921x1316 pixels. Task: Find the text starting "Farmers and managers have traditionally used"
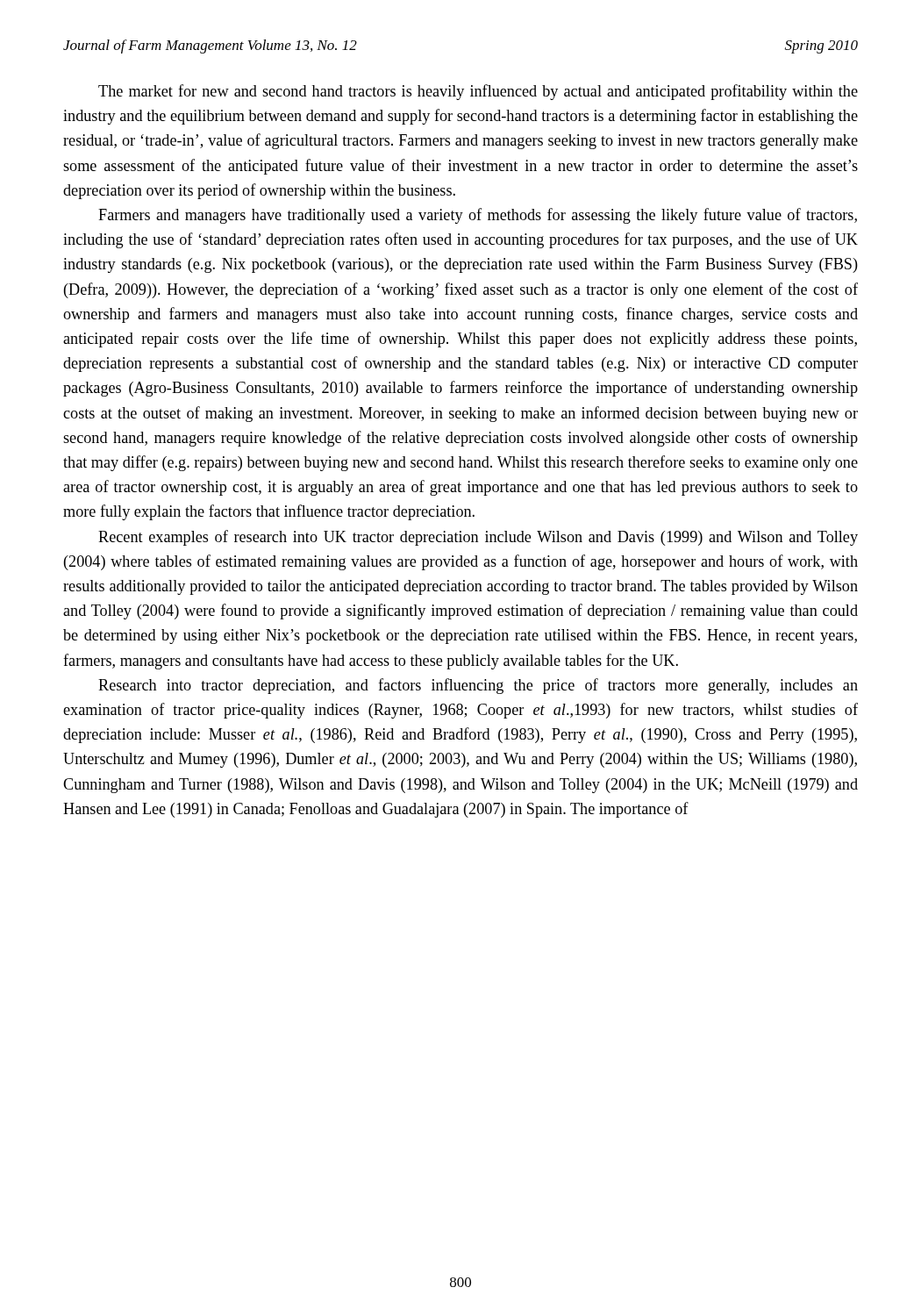(x=460, y=363)
